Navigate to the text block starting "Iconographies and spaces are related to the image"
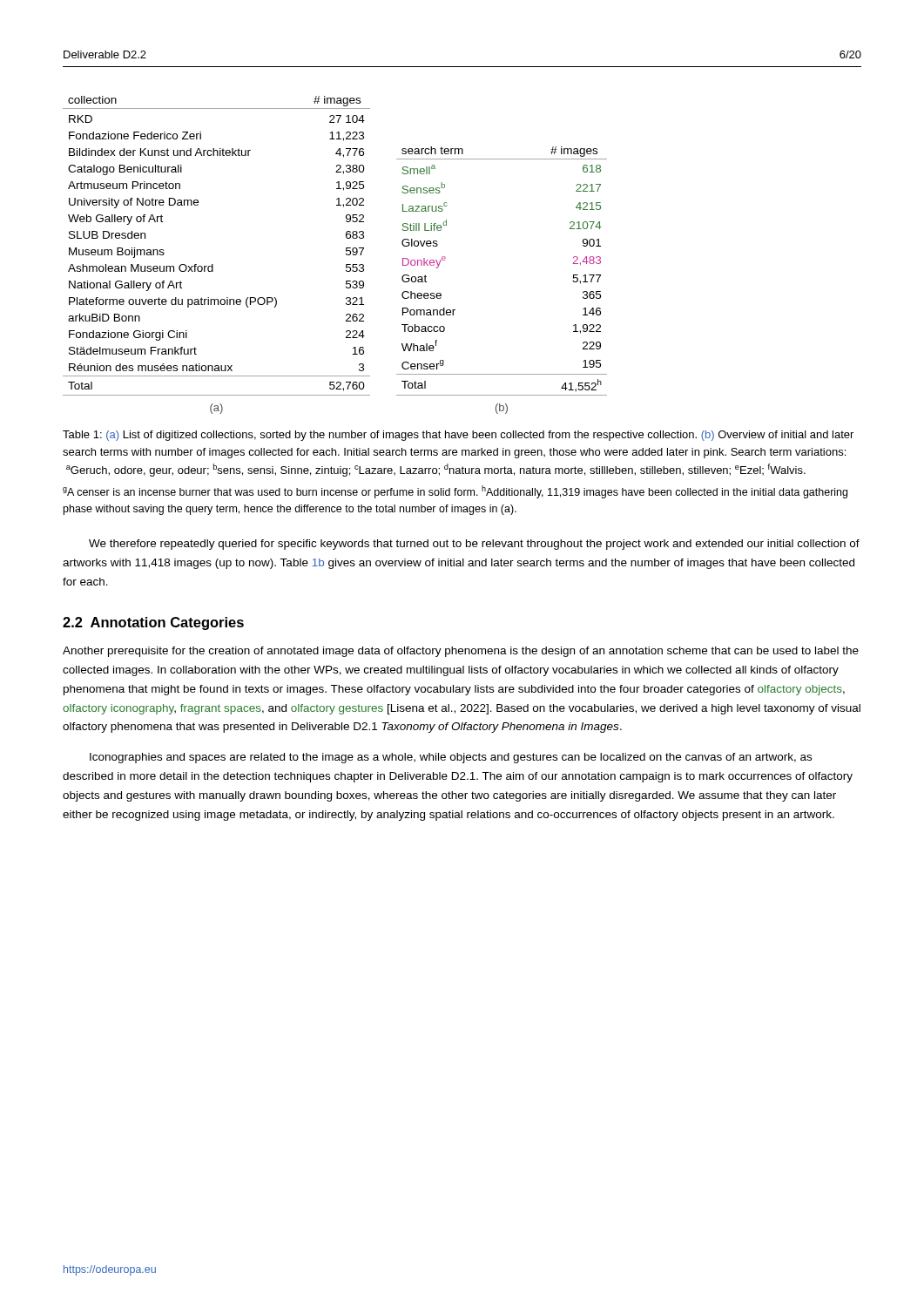Image resolution: width=924 pixels, height=1307 pixels. point(458,786)
